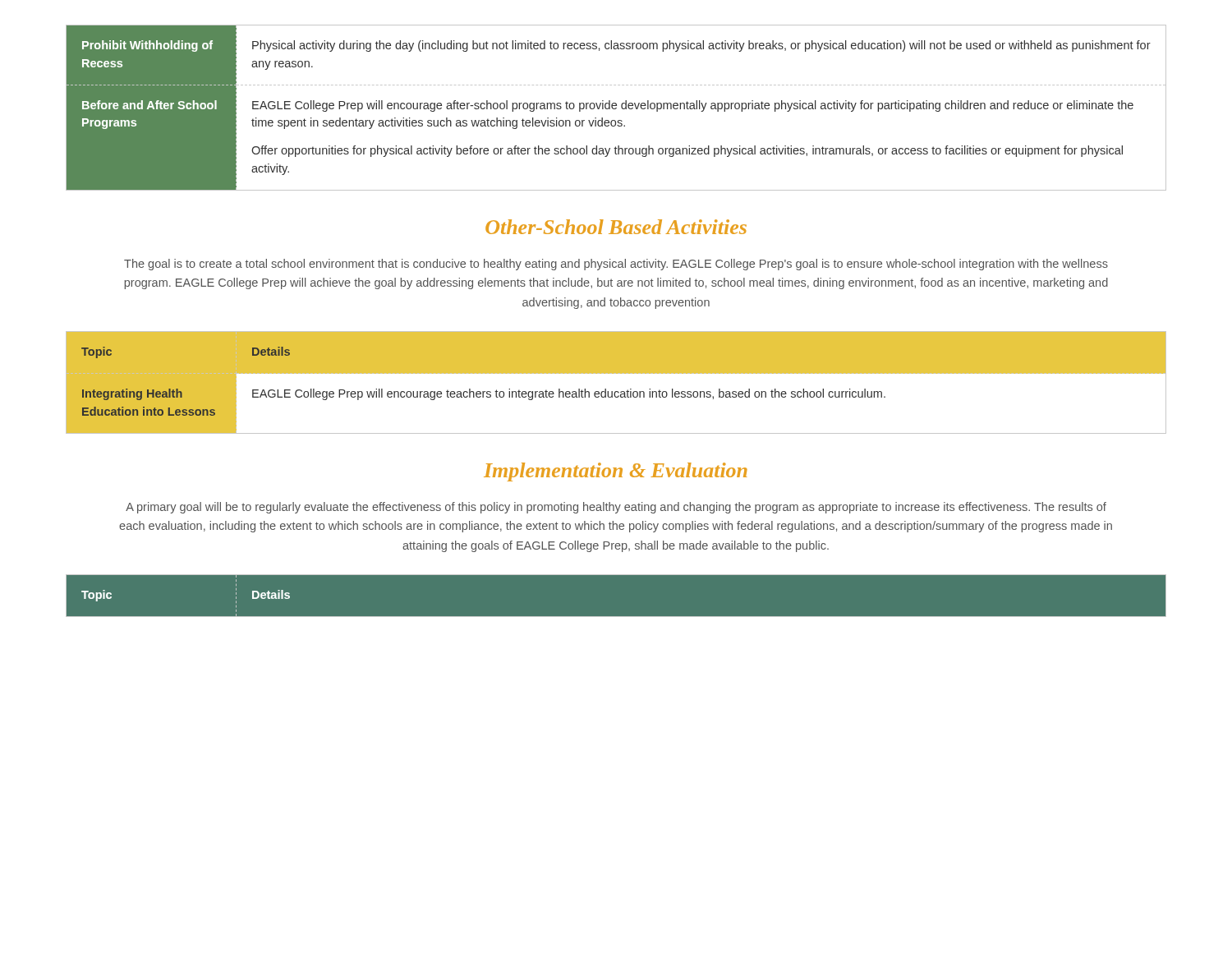Image resolution: width=1232 pixels, height=953 pixels.
Task: Select the table that reads "Before and After"
Action: (x=616, y=107)
